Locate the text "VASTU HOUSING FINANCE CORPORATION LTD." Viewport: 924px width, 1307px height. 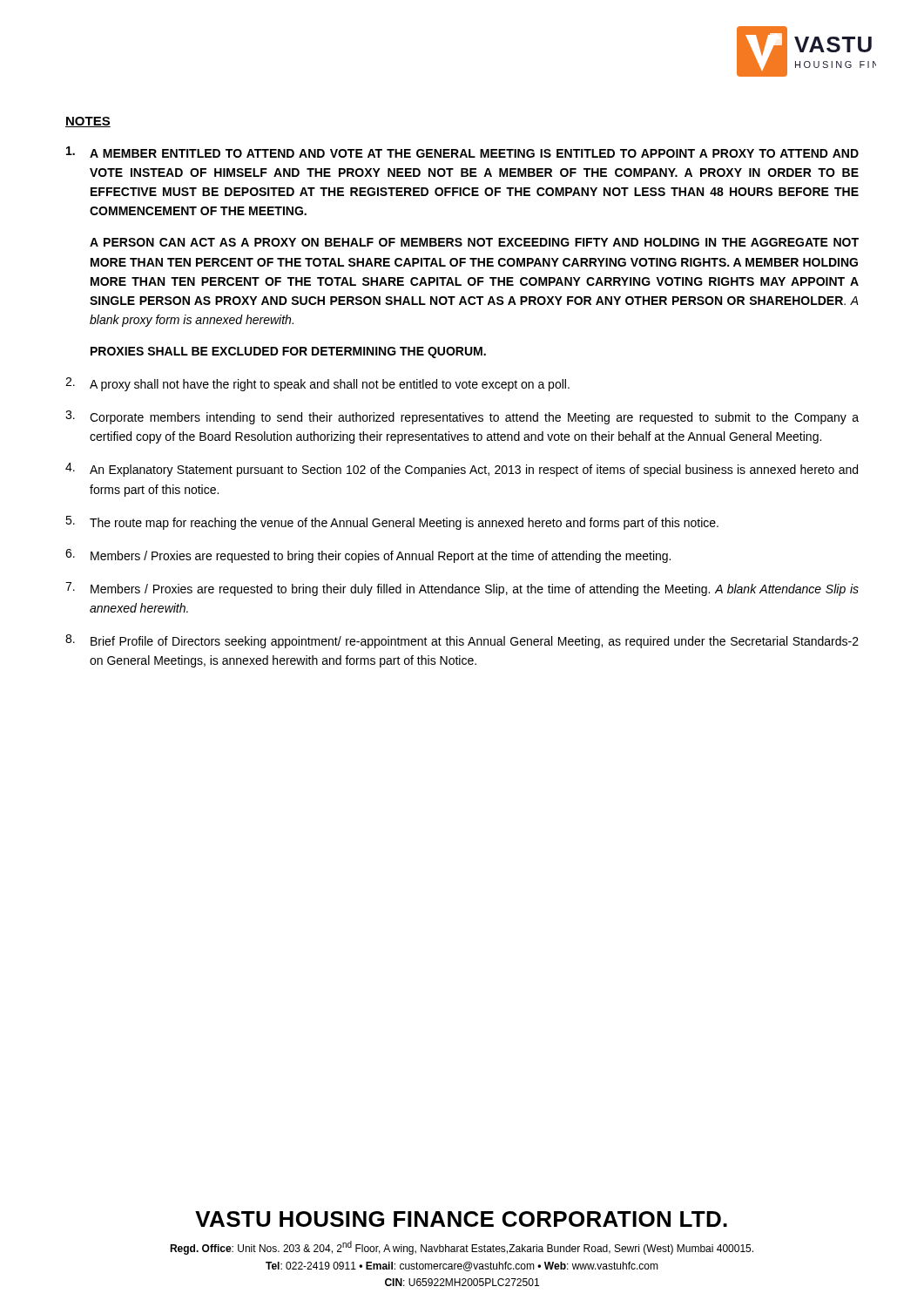click(x=462, y=1219)
